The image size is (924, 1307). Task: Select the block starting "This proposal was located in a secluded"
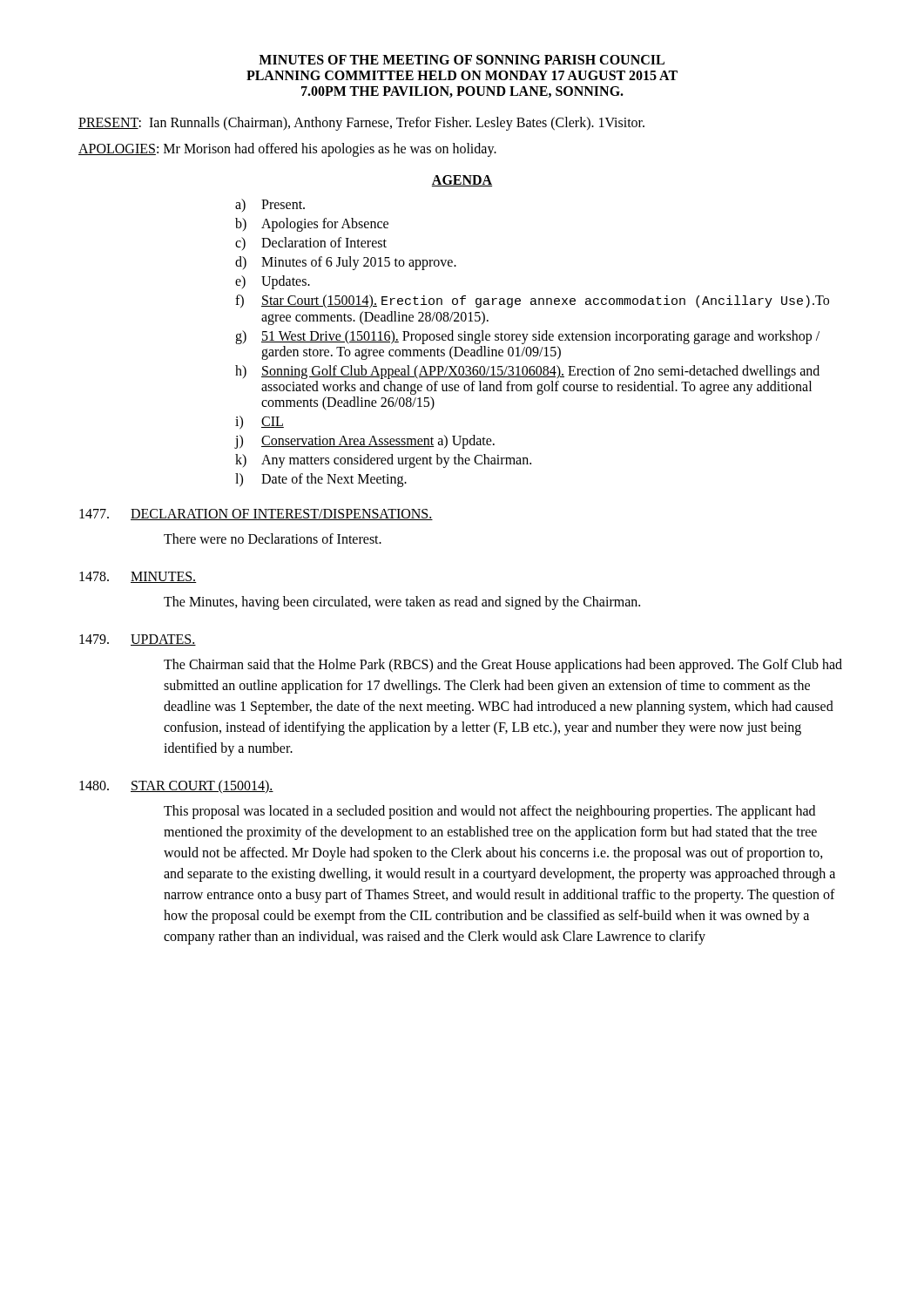500,874
